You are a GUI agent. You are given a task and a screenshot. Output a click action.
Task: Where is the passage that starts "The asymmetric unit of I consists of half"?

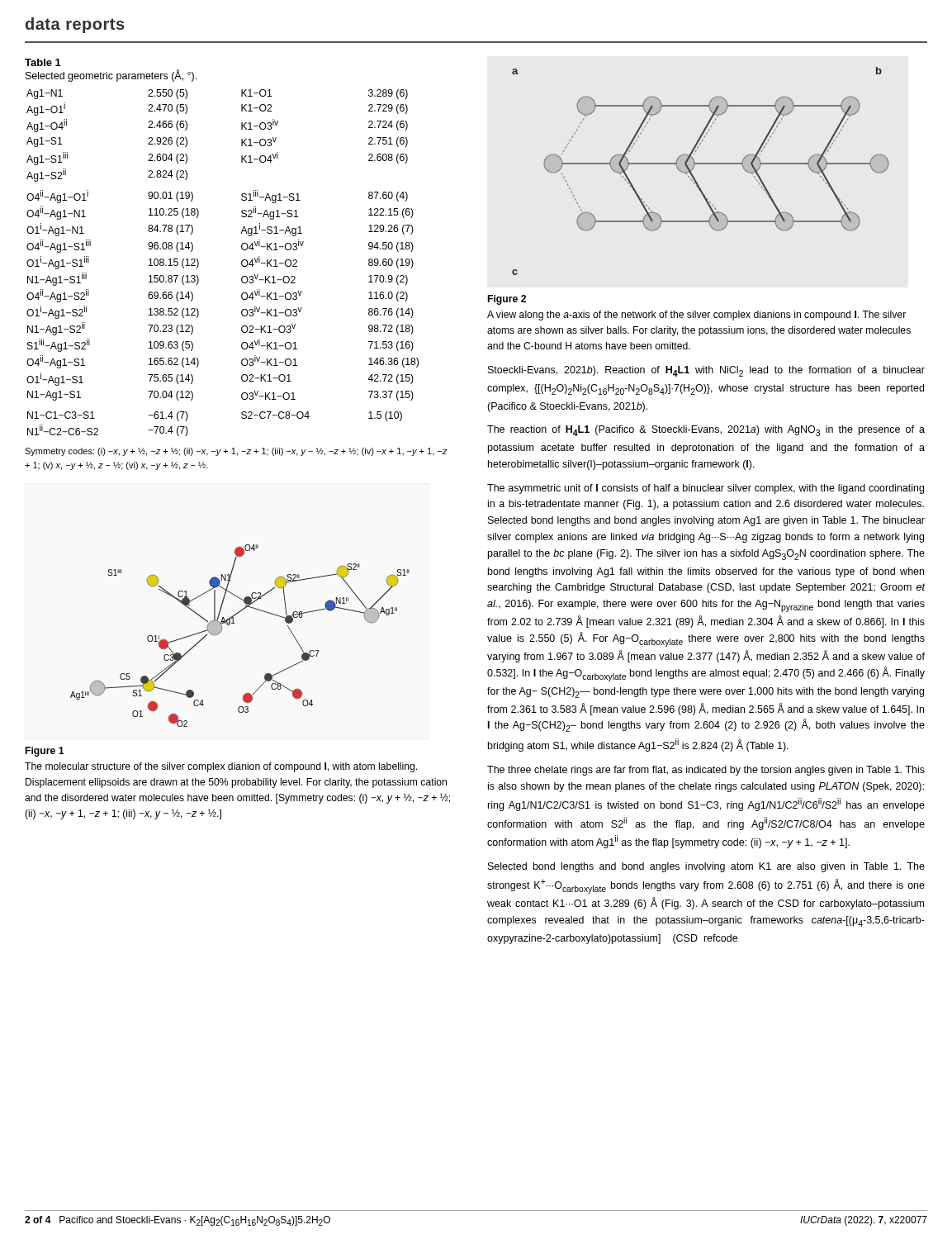tap(706, 617)
